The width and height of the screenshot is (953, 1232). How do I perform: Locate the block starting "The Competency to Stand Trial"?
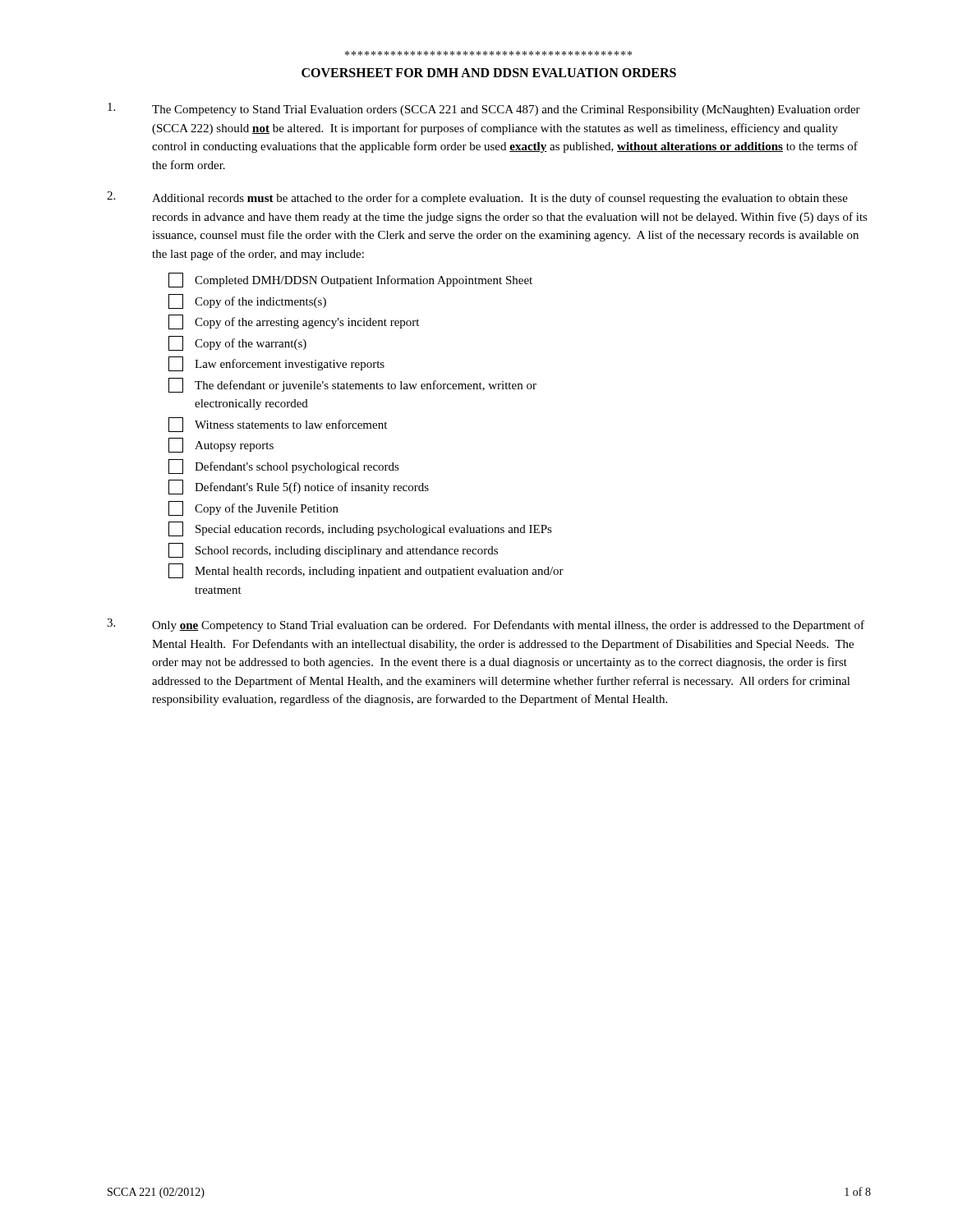489,137
